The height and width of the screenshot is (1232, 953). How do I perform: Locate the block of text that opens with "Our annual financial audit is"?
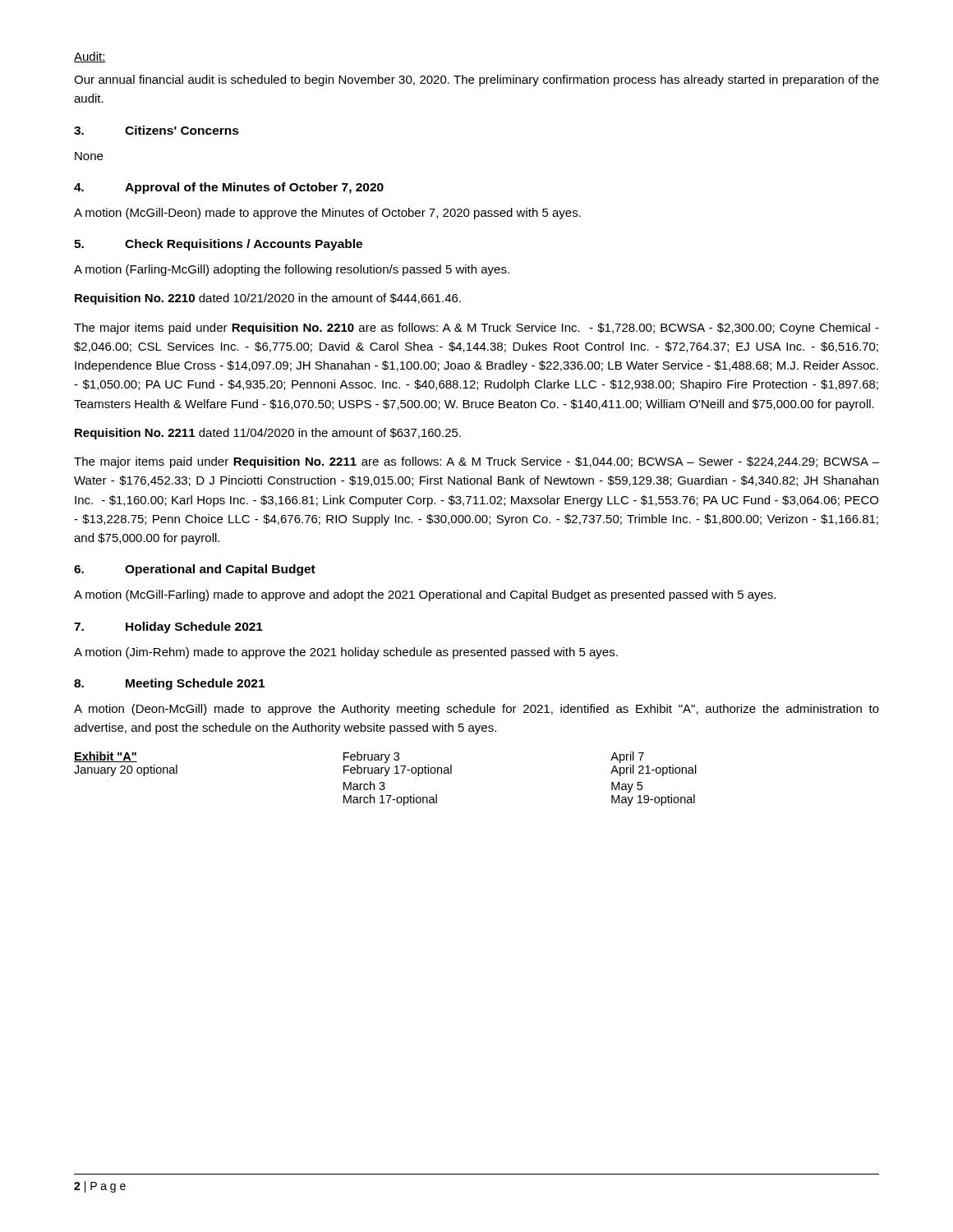(476, 89)
